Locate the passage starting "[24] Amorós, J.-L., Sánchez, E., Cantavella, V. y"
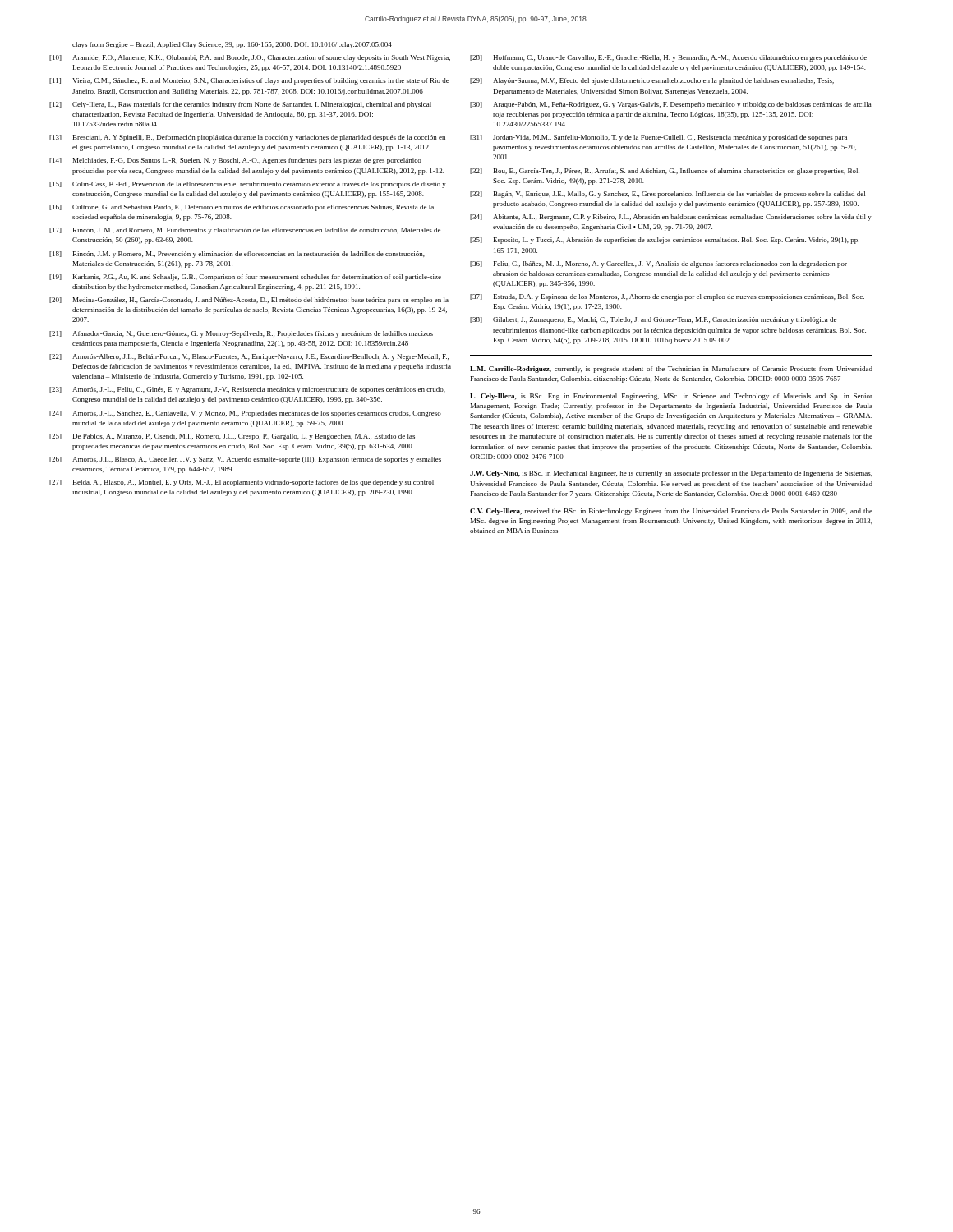This screenshot has width=953, height=1232. 251,418
